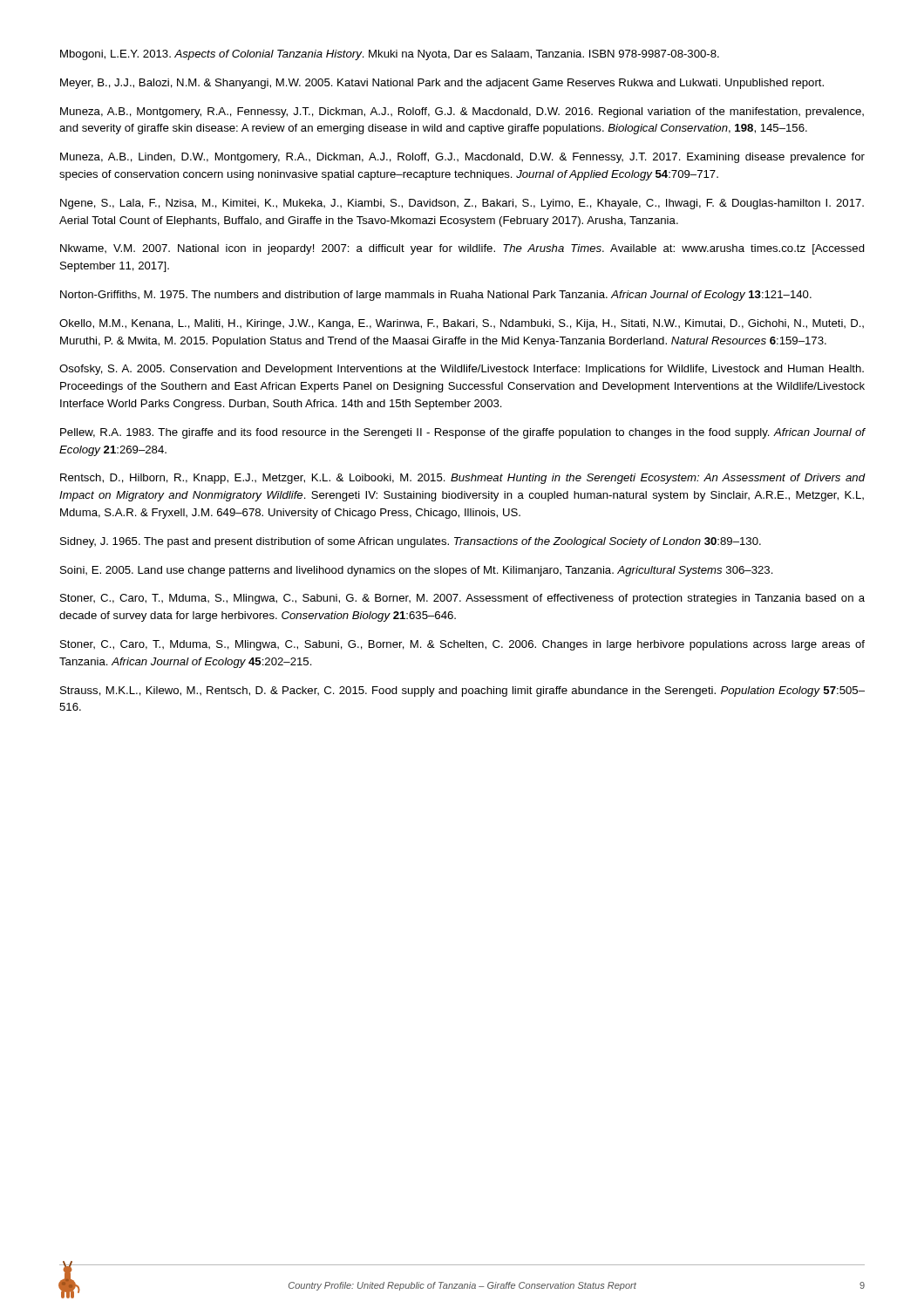Select the text block starting "Strauss, M.K.L., Kilewo, M.,"

462,698
